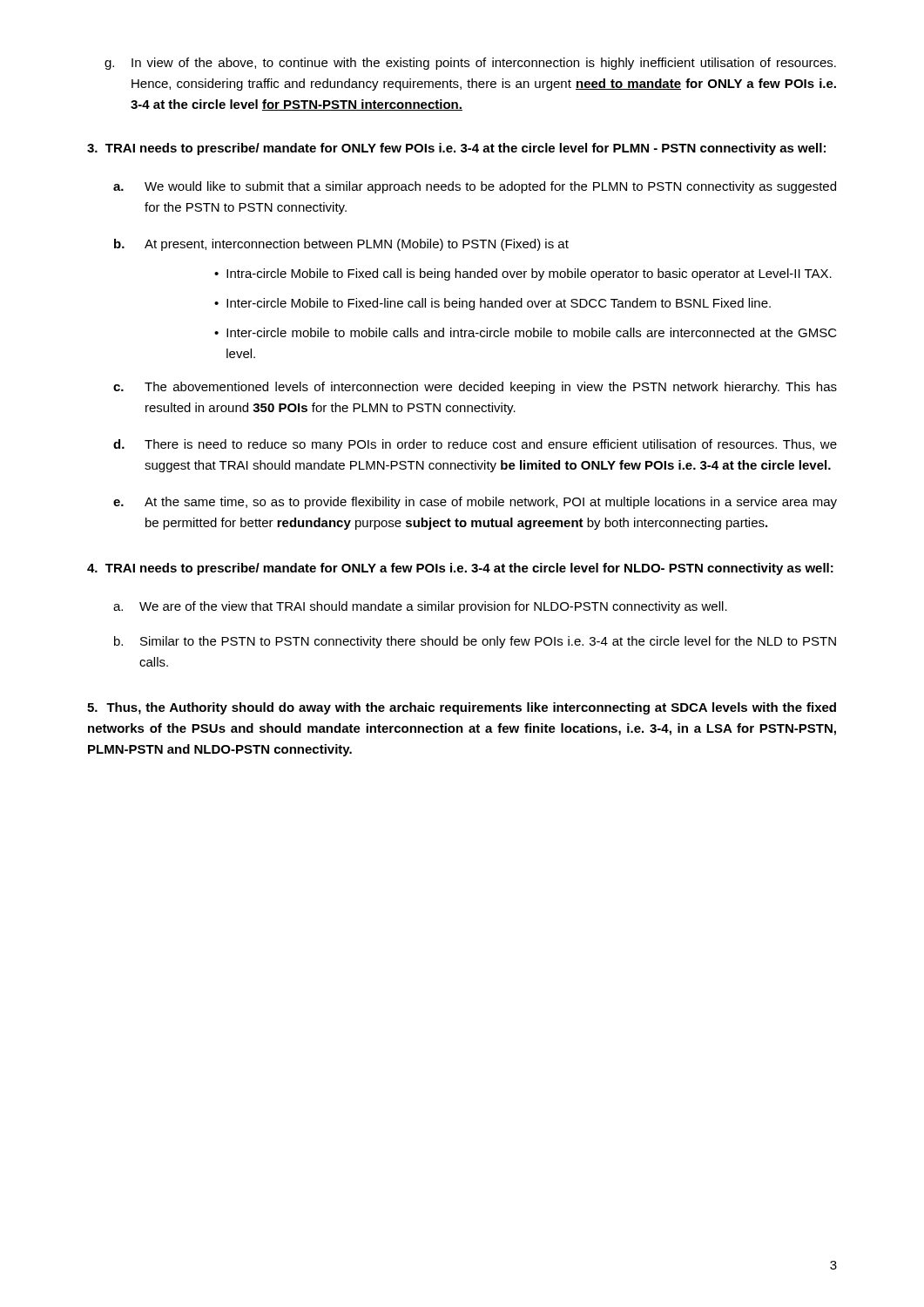924x1307 pixels.
Task: Find the text block starting "5. Thus, the Authority"
Action: pyautogui.click(x=462, y=728)
